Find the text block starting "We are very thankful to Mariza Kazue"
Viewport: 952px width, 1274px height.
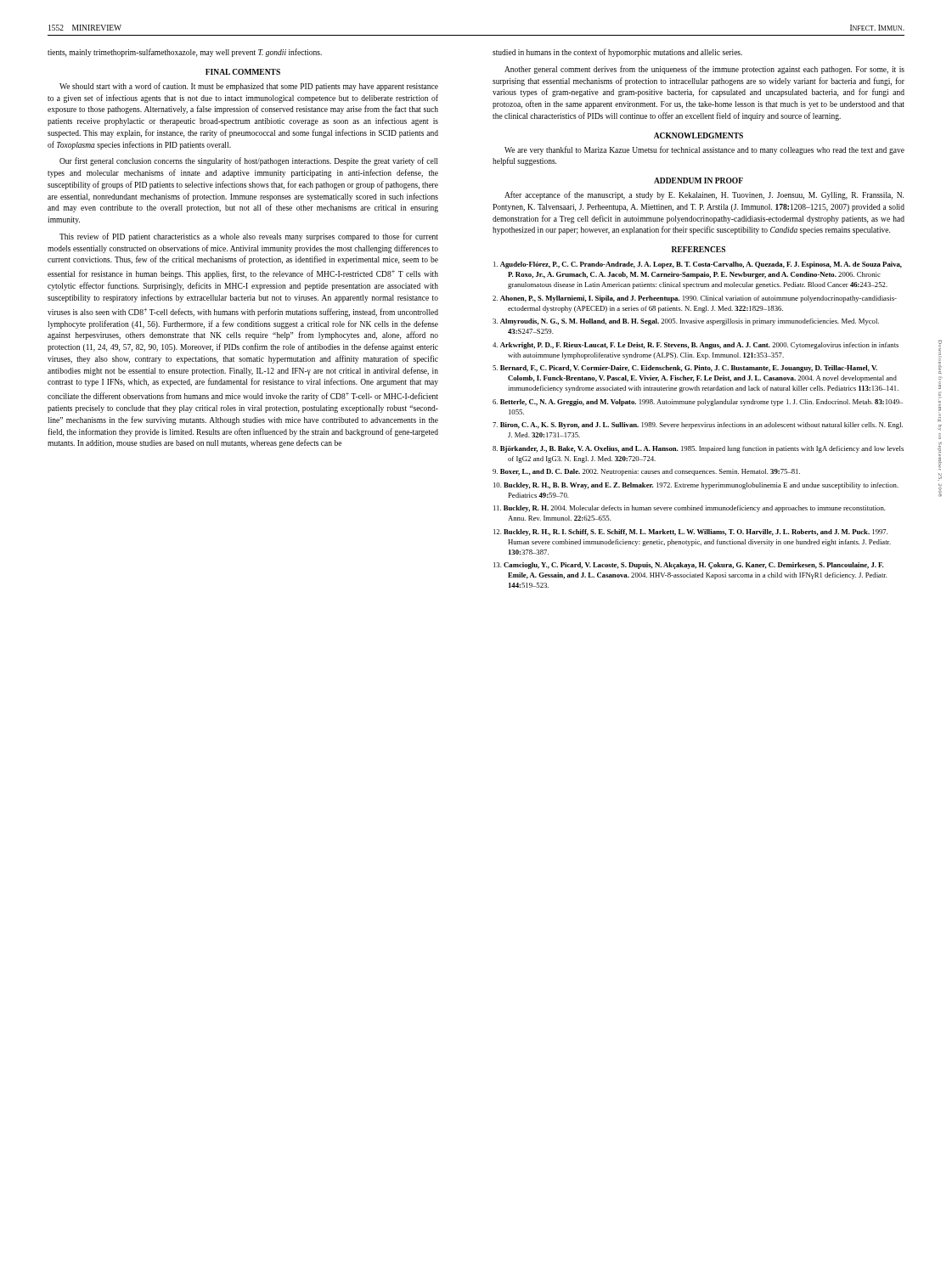click(x=698, y=157)
